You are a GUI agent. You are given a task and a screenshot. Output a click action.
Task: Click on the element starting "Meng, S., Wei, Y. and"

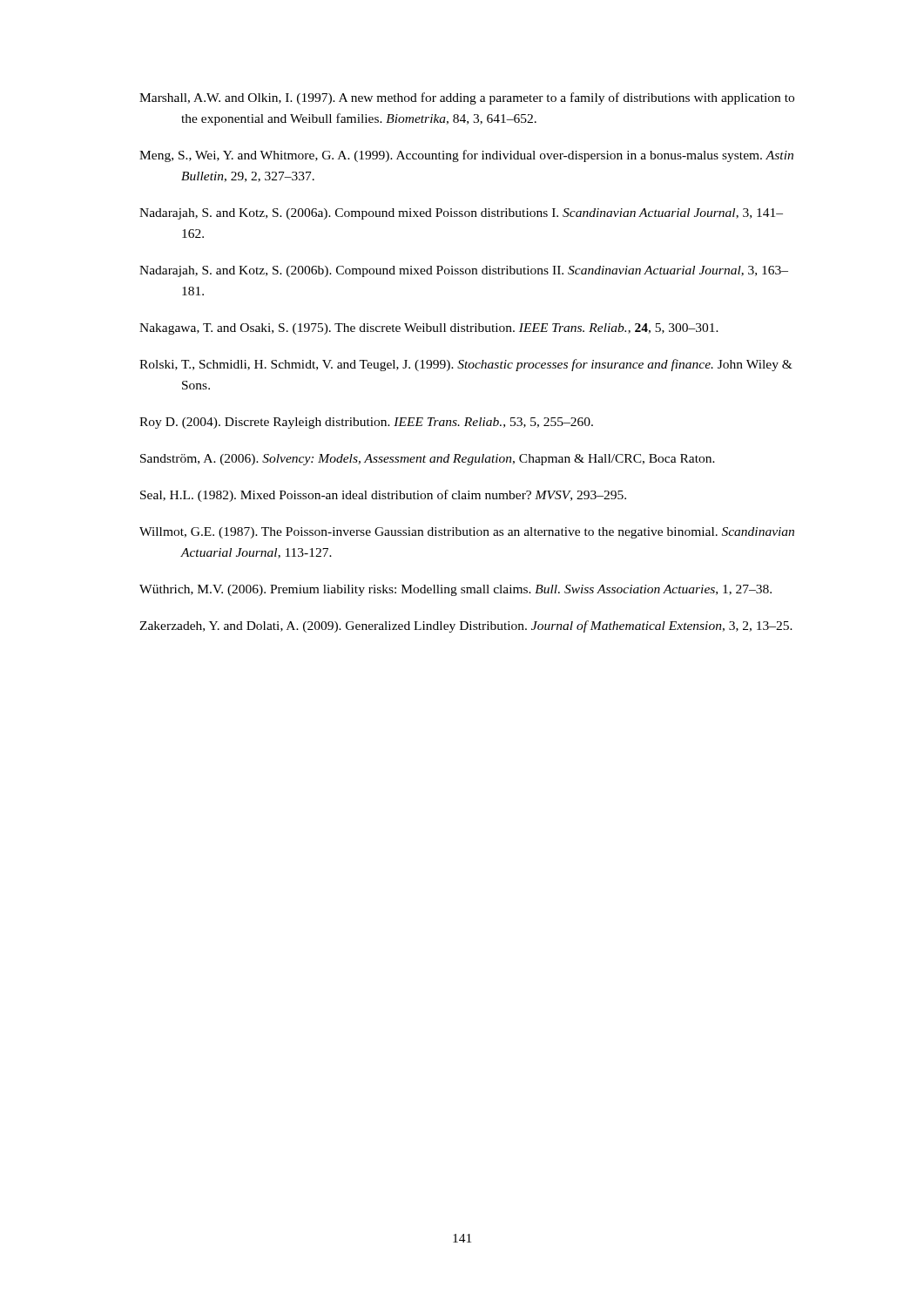tap(467, 165)
